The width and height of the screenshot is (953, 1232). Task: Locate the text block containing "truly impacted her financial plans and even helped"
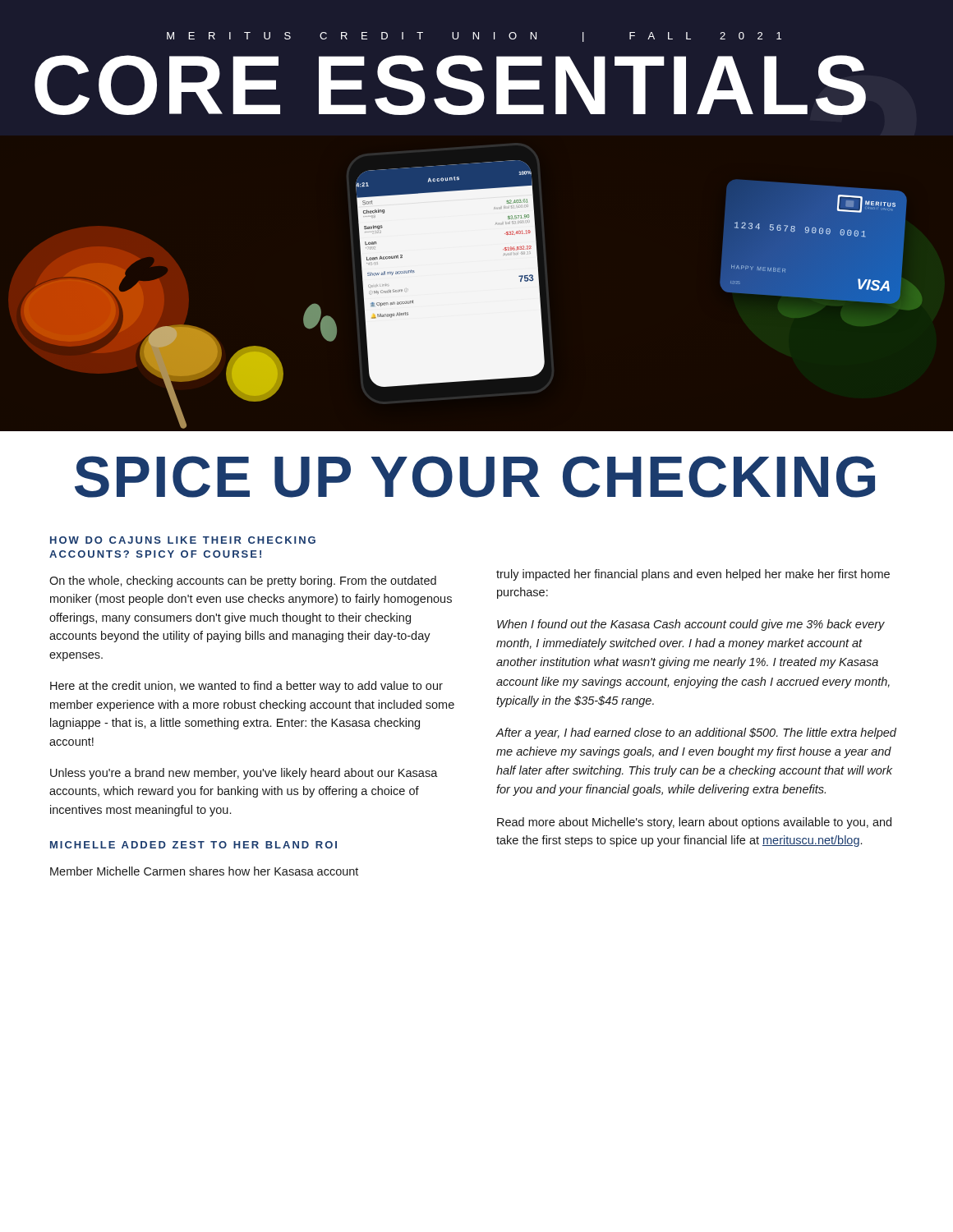pos(700,584)
